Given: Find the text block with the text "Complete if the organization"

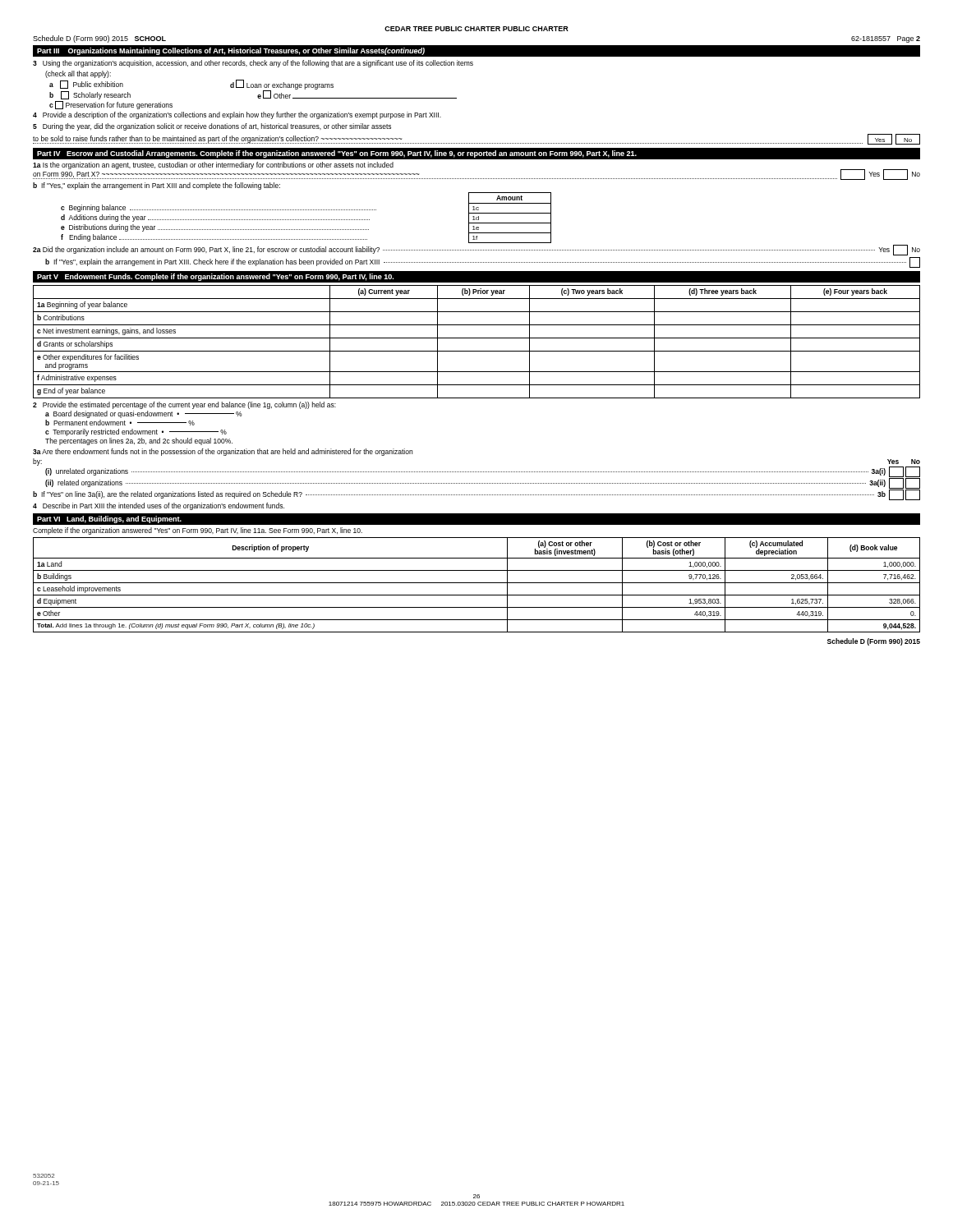Looking at the screenshot, I should [198, 530].
